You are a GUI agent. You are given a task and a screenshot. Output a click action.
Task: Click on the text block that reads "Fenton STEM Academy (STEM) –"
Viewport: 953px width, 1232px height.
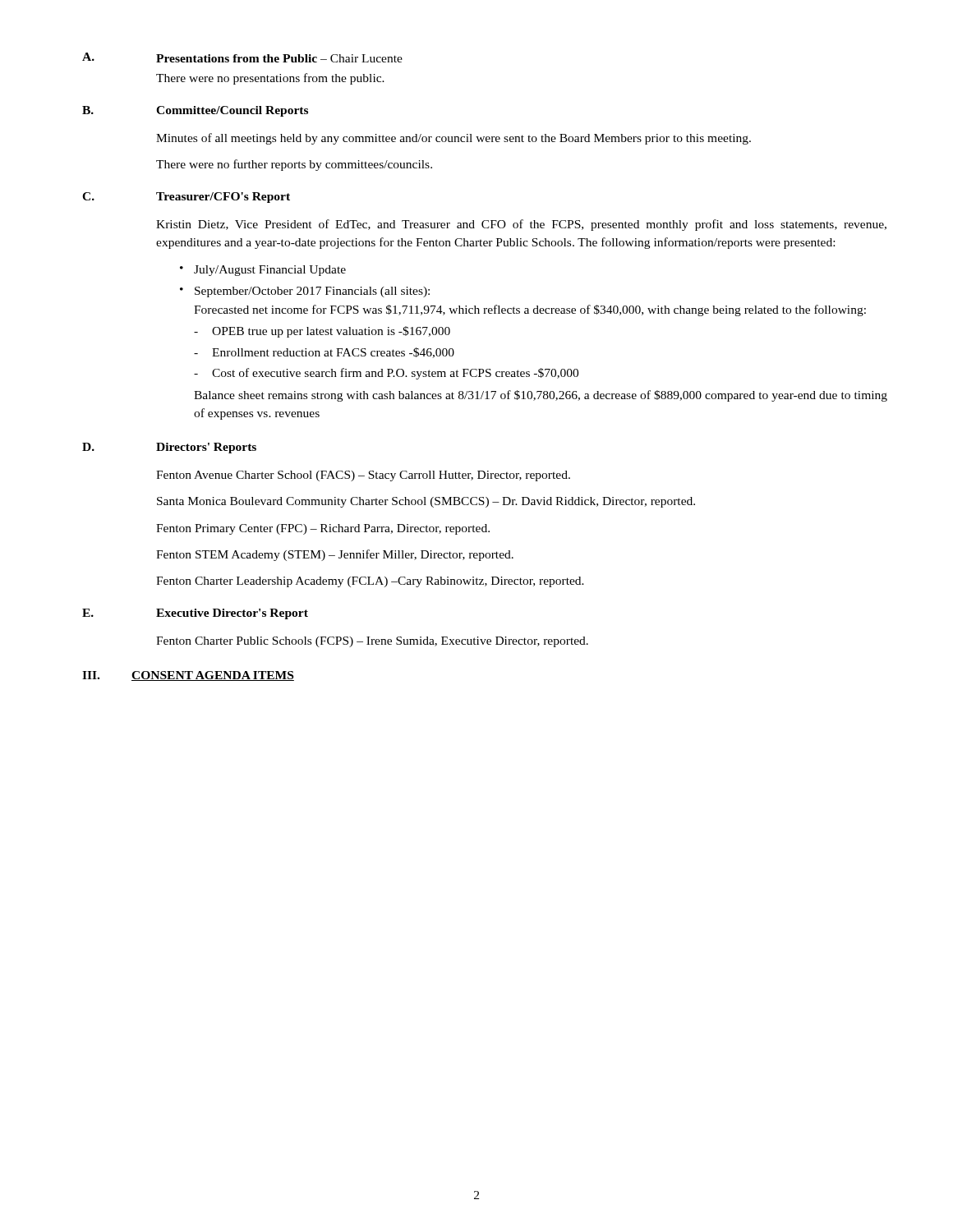point(522,555)
